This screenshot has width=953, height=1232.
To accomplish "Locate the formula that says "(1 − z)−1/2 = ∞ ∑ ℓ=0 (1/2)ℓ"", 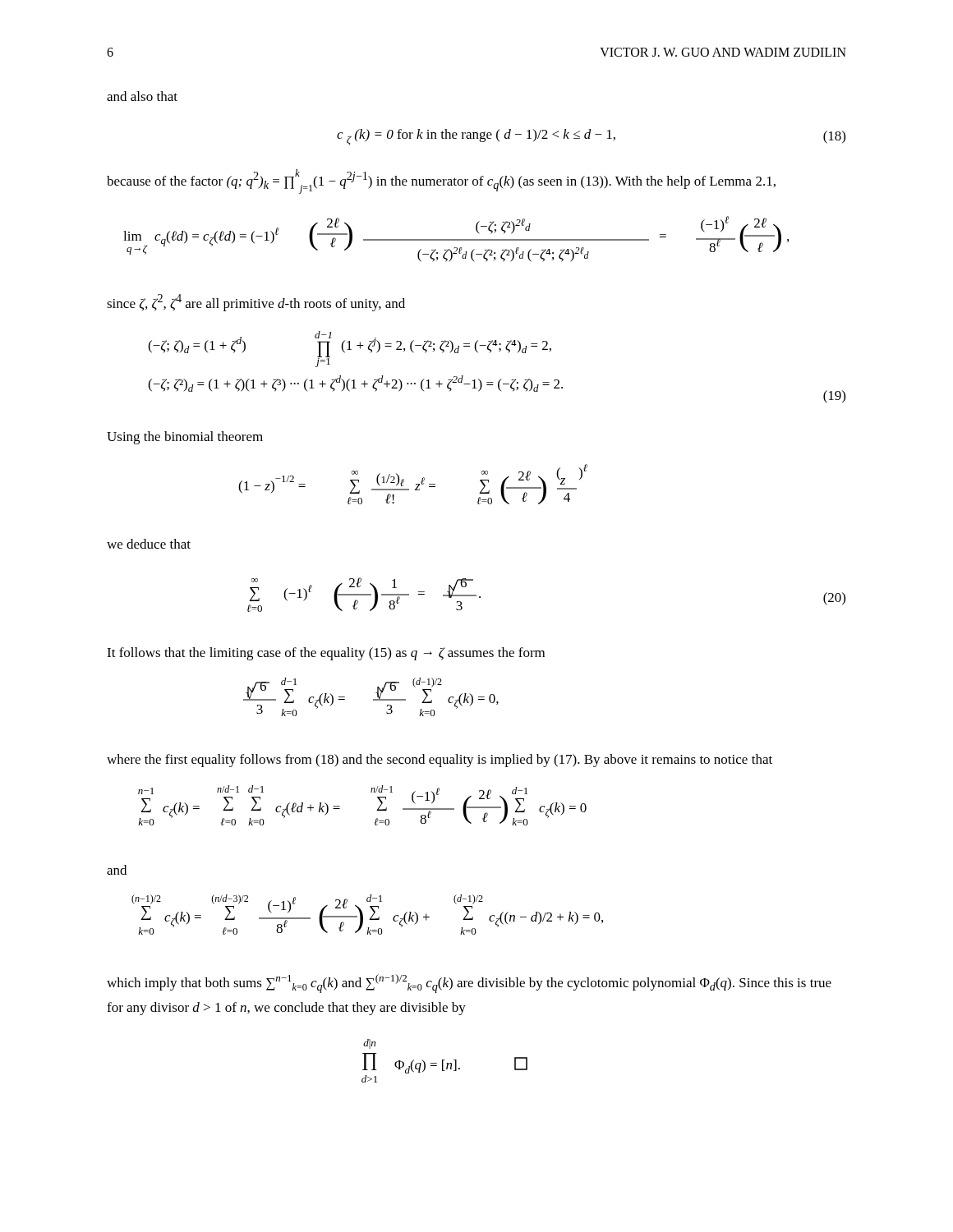I will (x=476, y=488).
